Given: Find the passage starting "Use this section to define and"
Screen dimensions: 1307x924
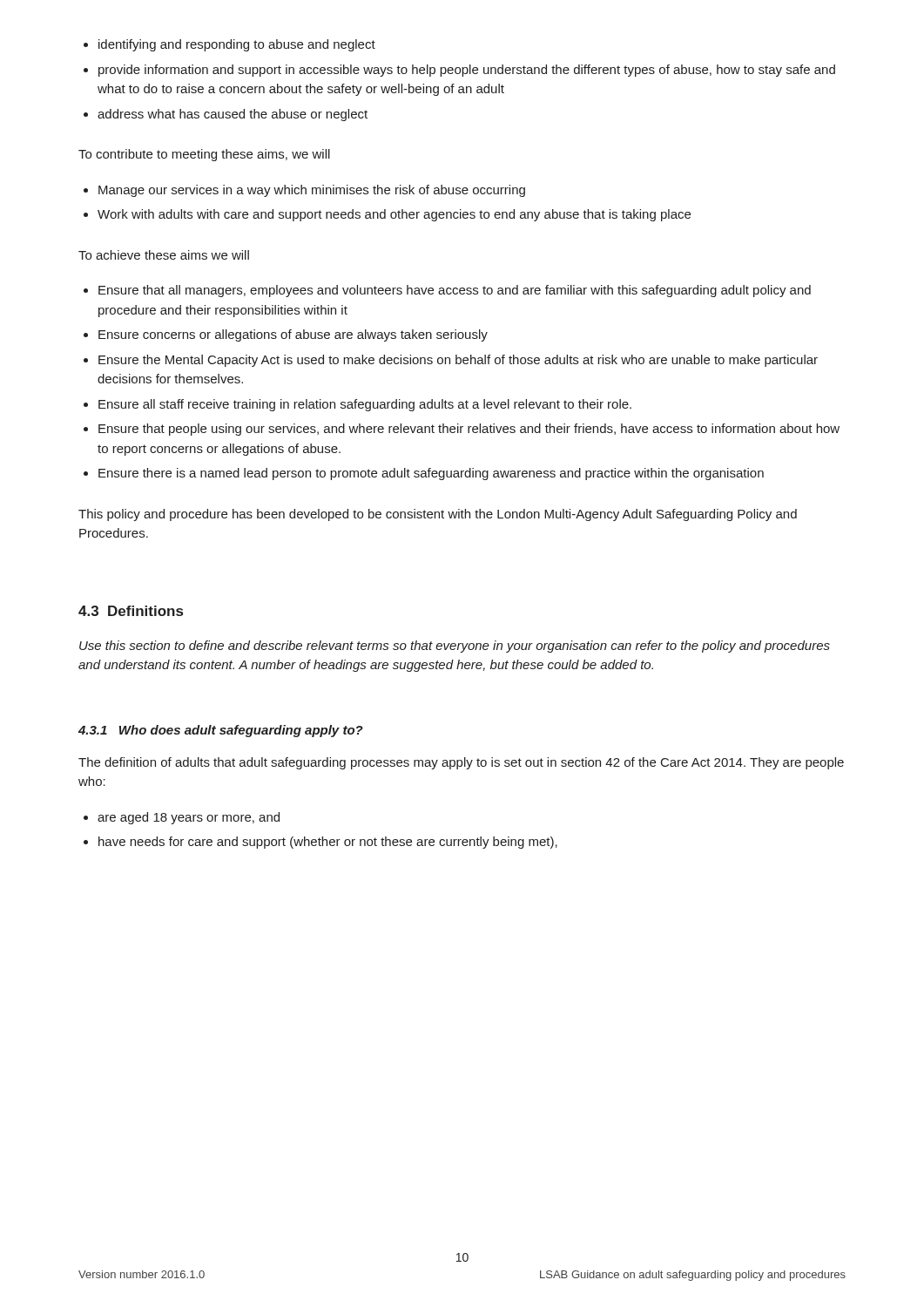Looking at the screenshot, I should click(454, 655).
